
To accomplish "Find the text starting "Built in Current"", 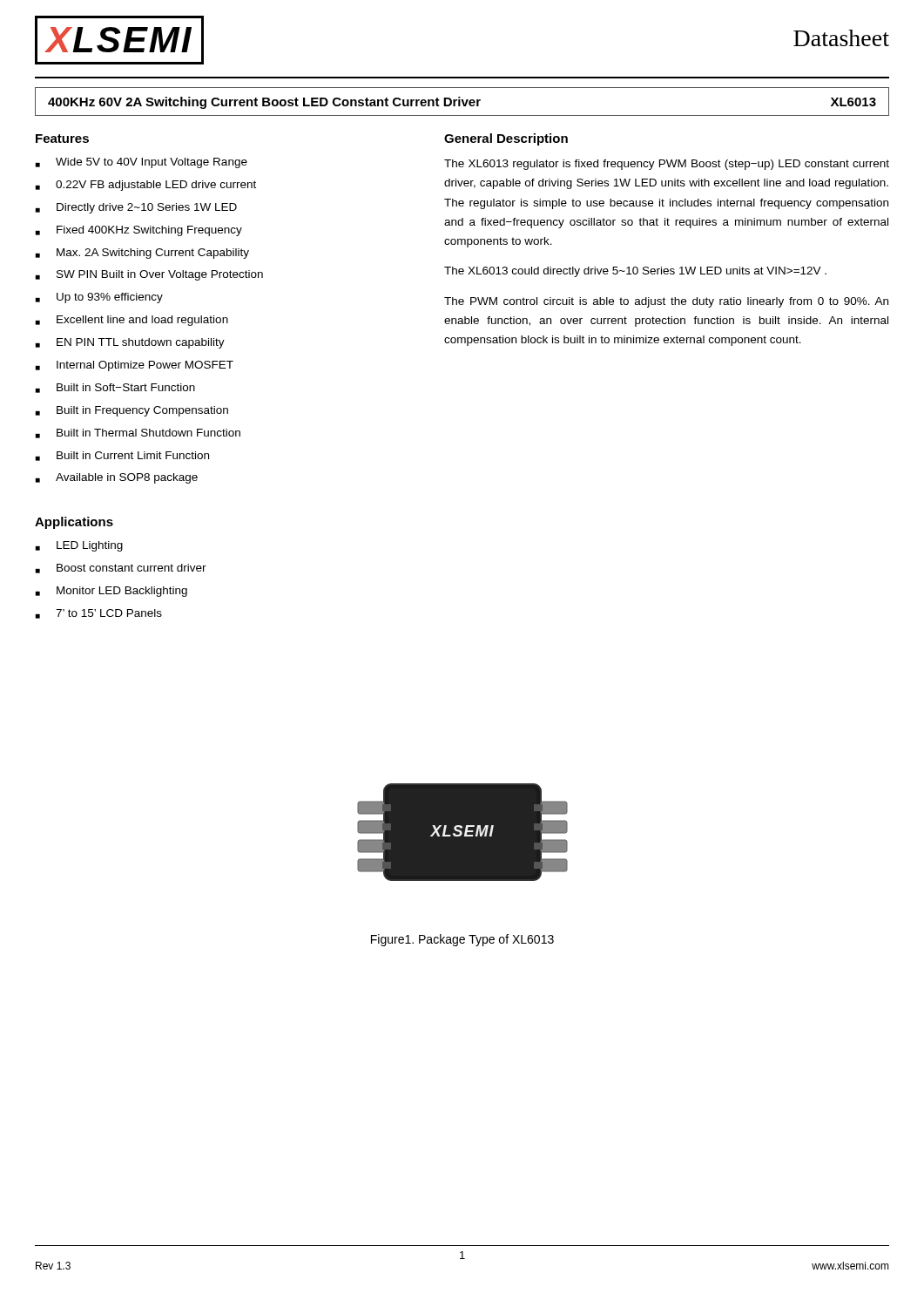I will pos(122,456).
